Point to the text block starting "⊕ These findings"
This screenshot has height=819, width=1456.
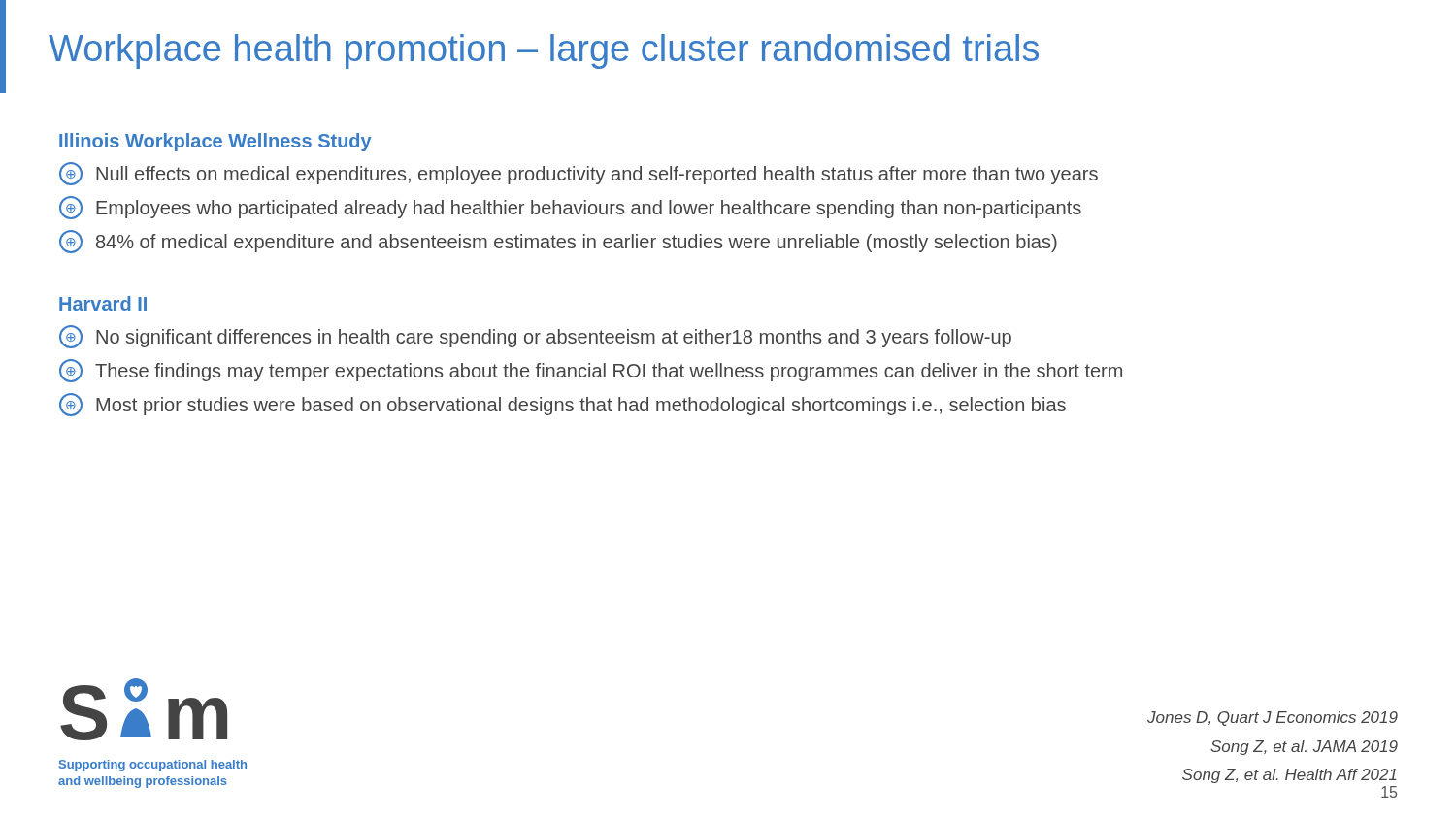(591, 371)
